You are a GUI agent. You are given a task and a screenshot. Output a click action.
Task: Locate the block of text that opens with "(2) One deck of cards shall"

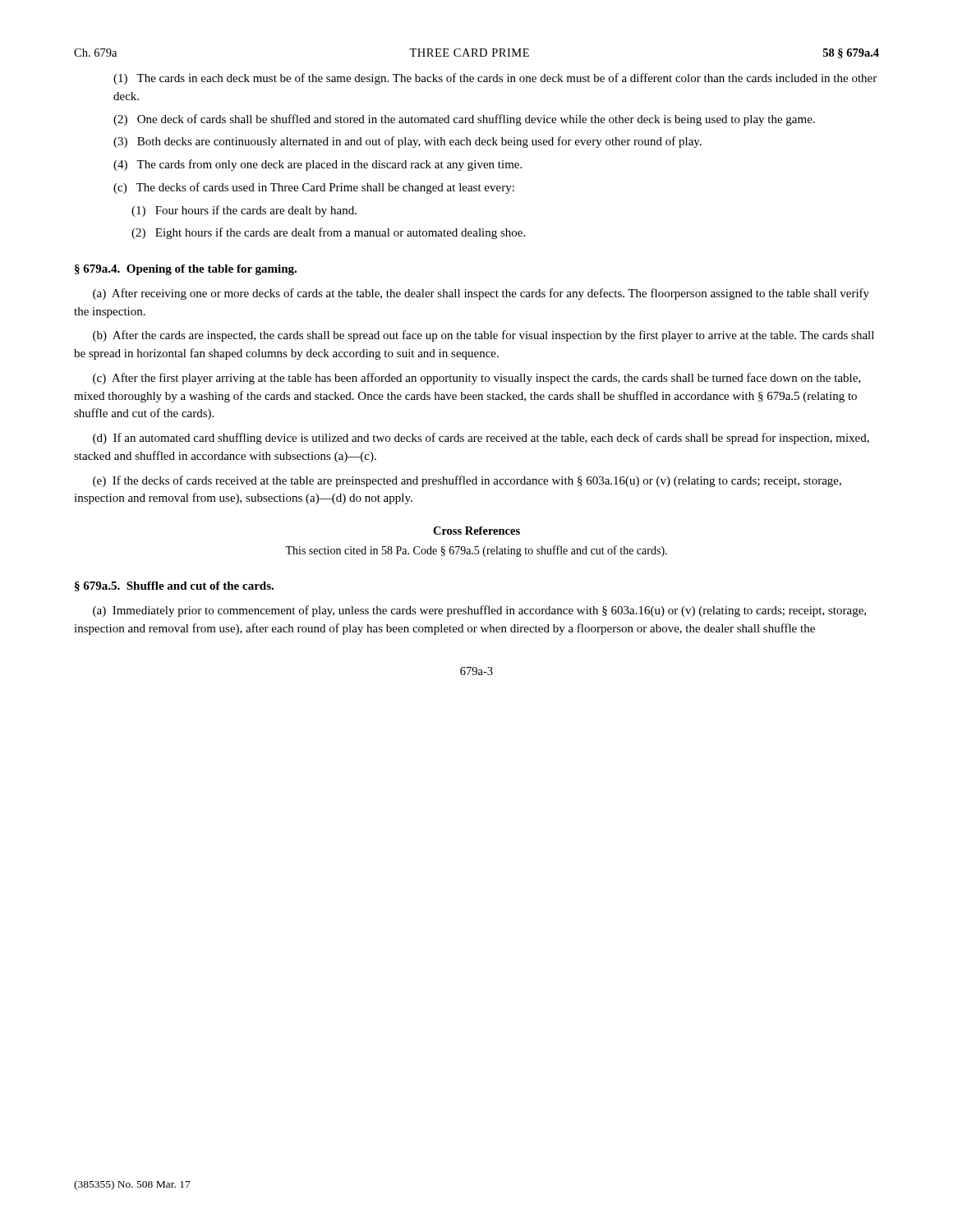[x=464, y=119]
